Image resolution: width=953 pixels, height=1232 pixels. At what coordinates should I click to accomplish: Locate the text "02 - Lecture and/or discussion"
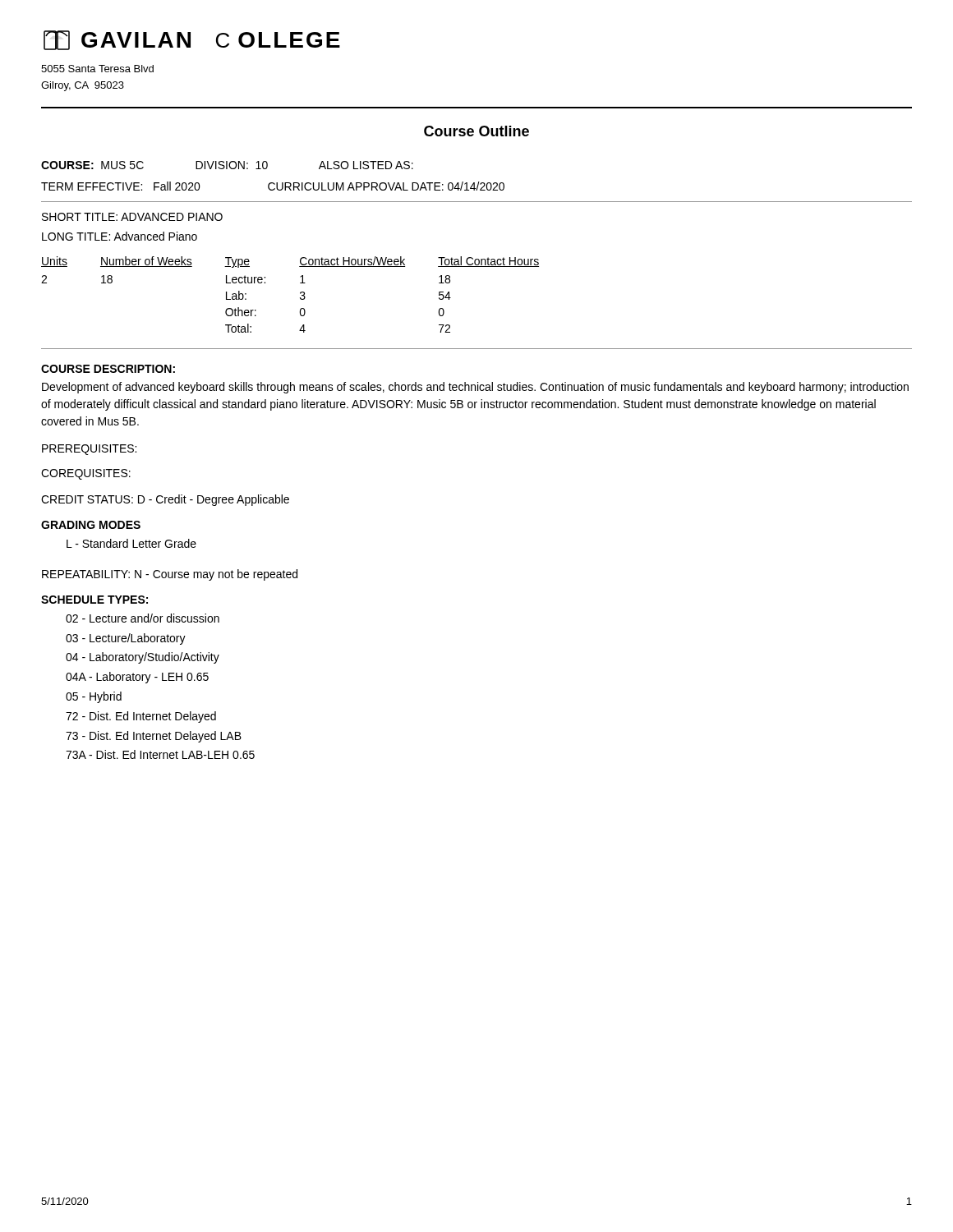point(143,618)
